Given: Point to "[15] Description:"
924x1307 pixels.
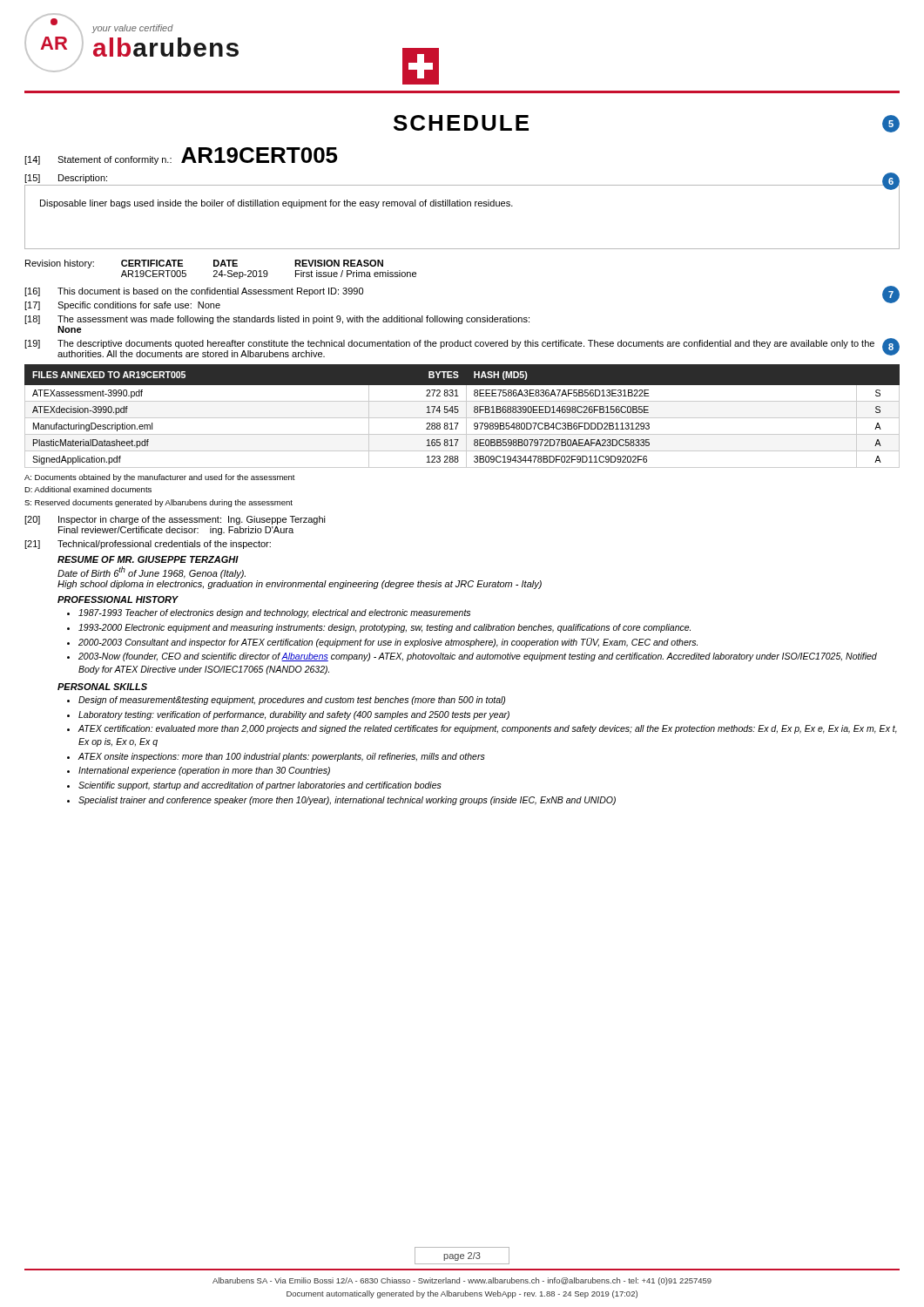Looking at the screenshot, I should tap(66, 178).
